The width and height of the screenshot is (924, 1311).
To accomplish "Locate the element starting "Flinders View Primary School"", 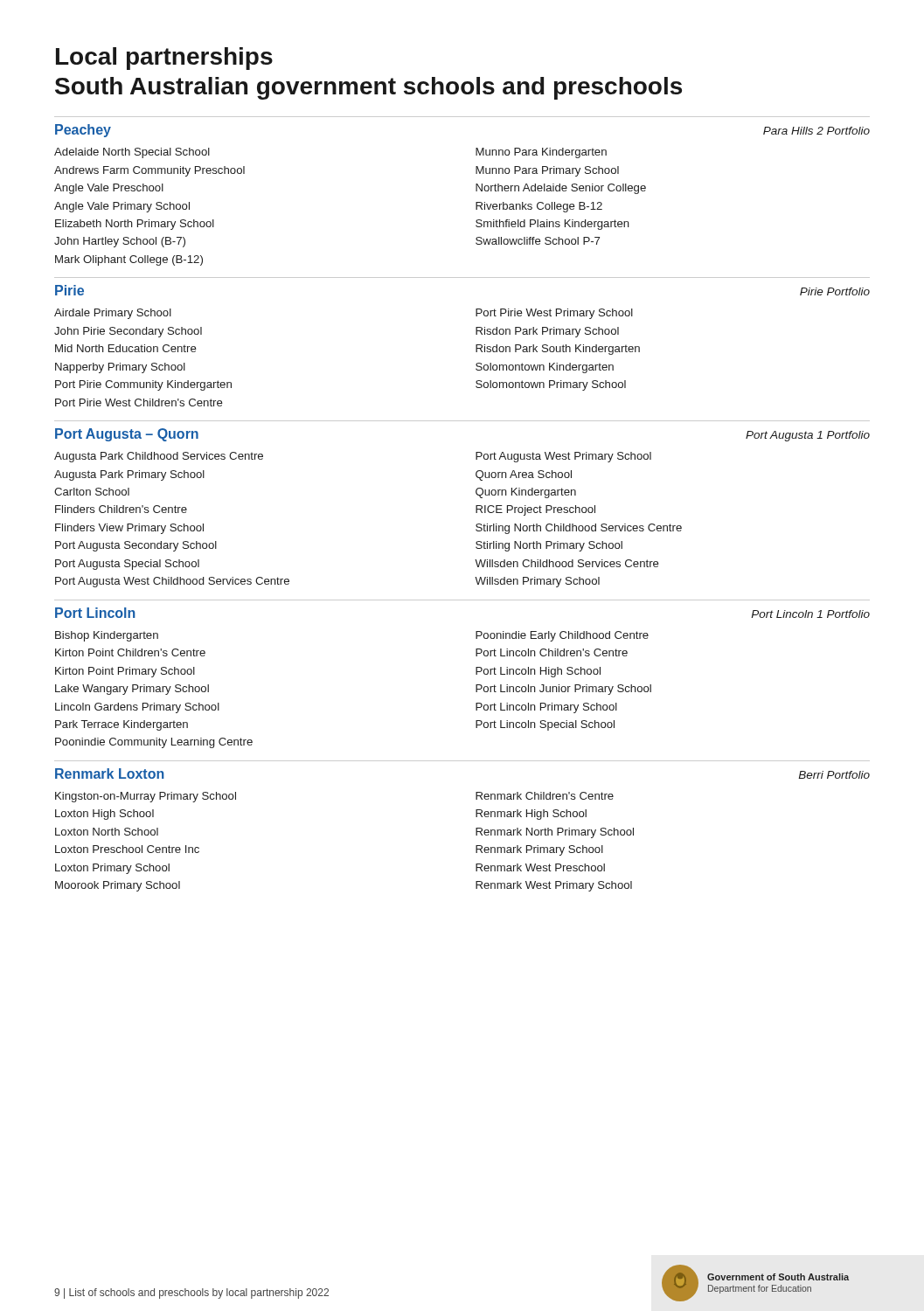I will (129, 527).
